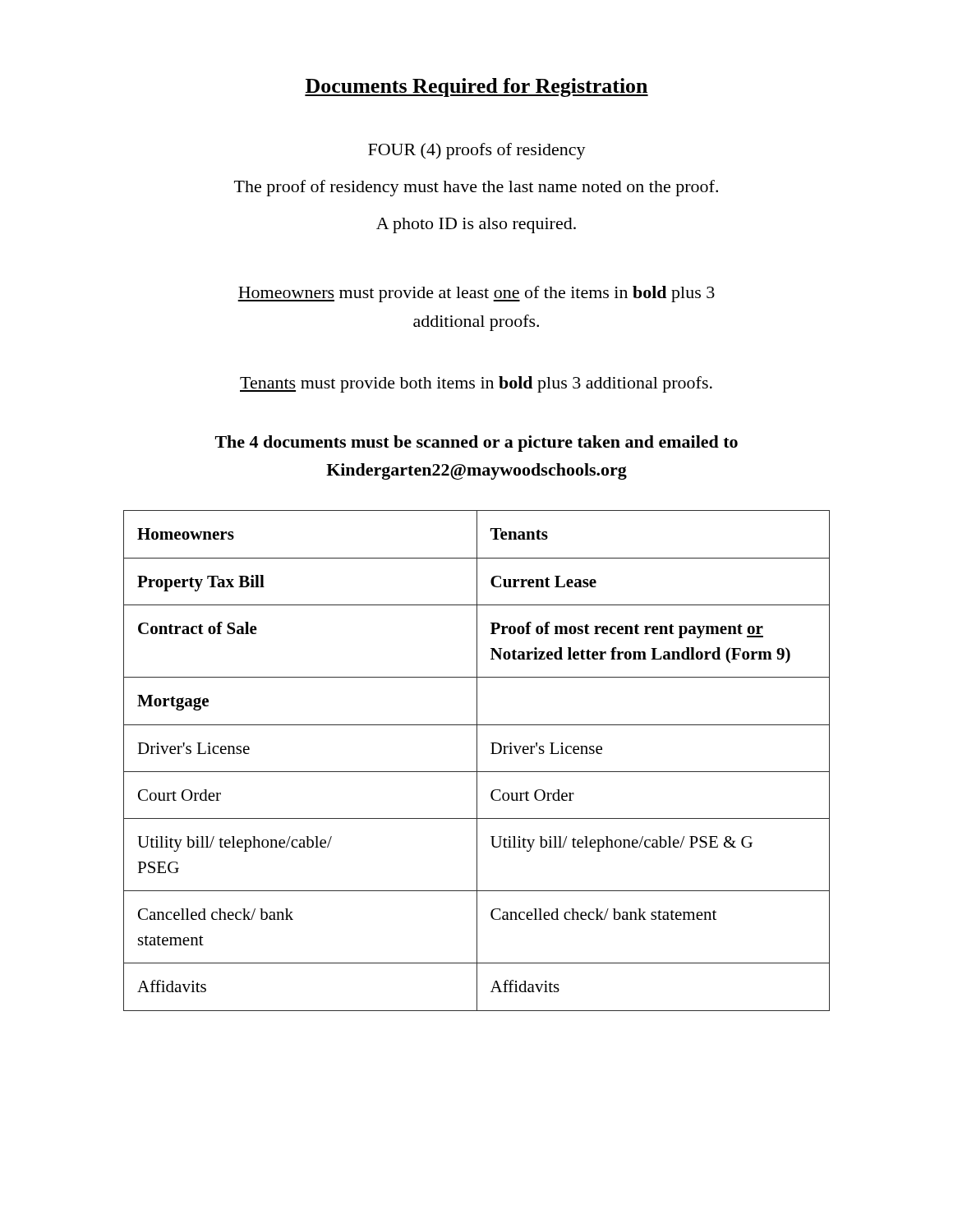Locate the table with the text "Cancelled check/ bank statement"
This screenshot has width=953, height=1232.
tap(476, 761)
